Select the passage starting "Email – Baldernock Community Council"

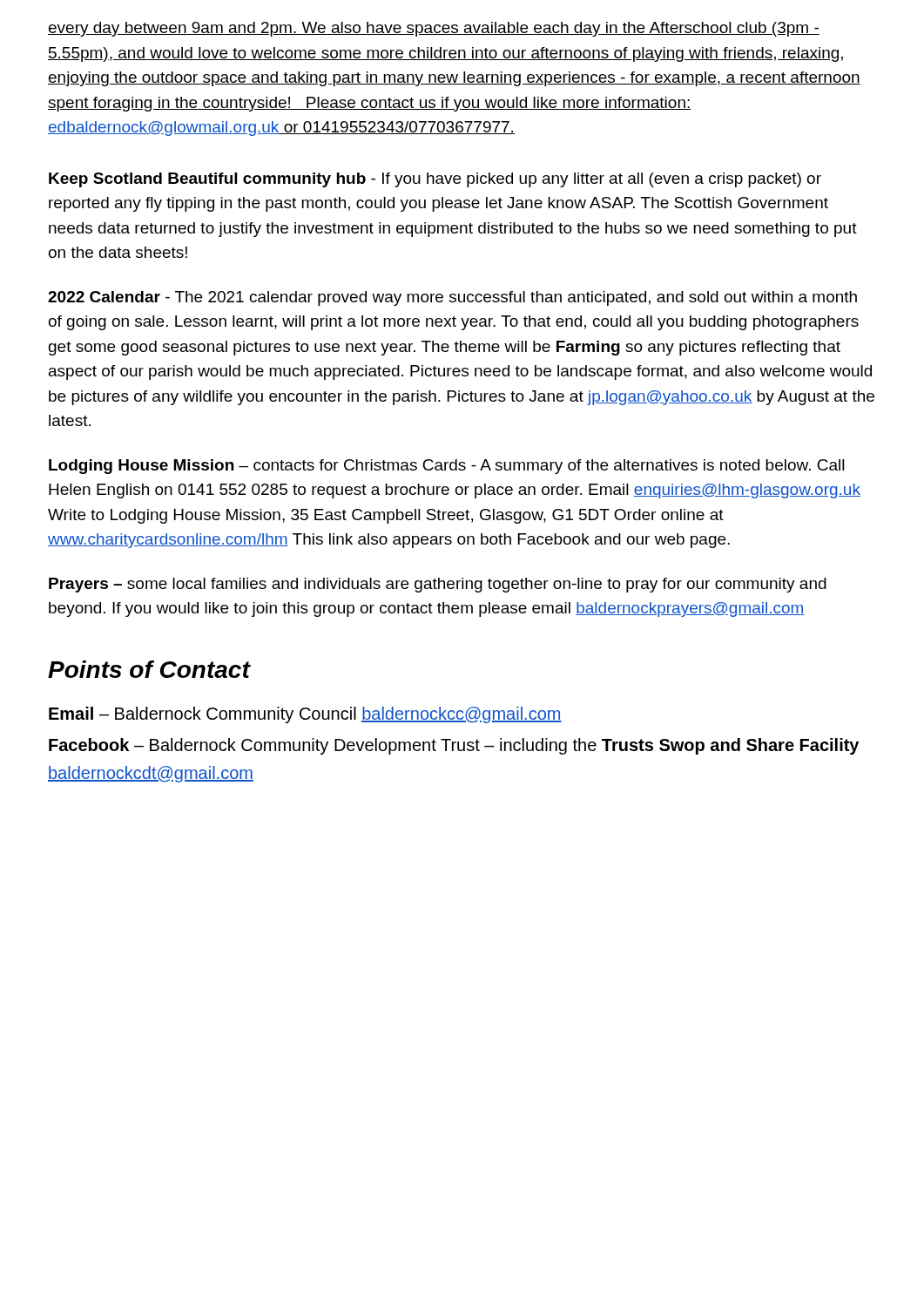[462, 743]
